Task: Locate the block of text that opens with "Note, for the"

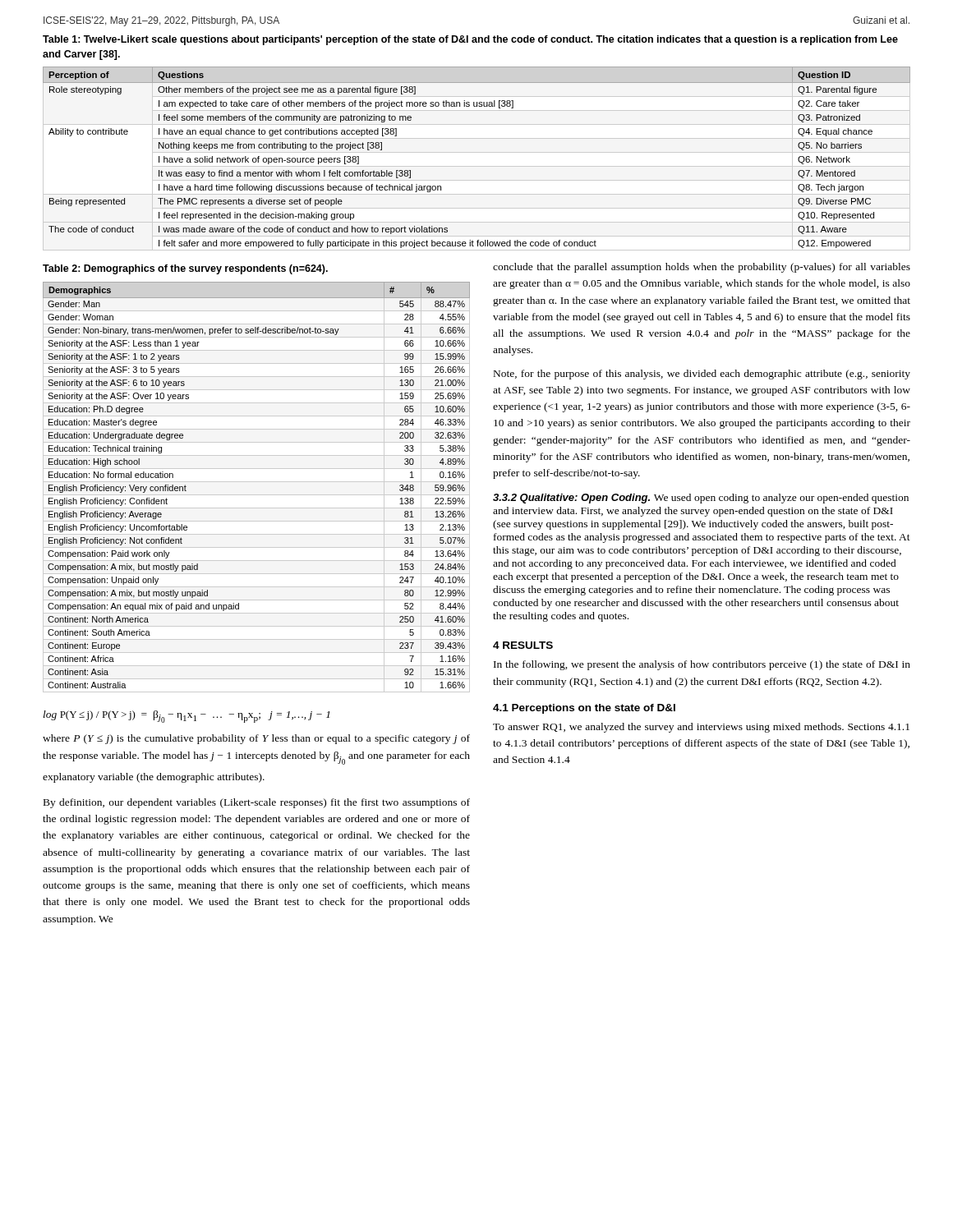Action: click(702, 423)
